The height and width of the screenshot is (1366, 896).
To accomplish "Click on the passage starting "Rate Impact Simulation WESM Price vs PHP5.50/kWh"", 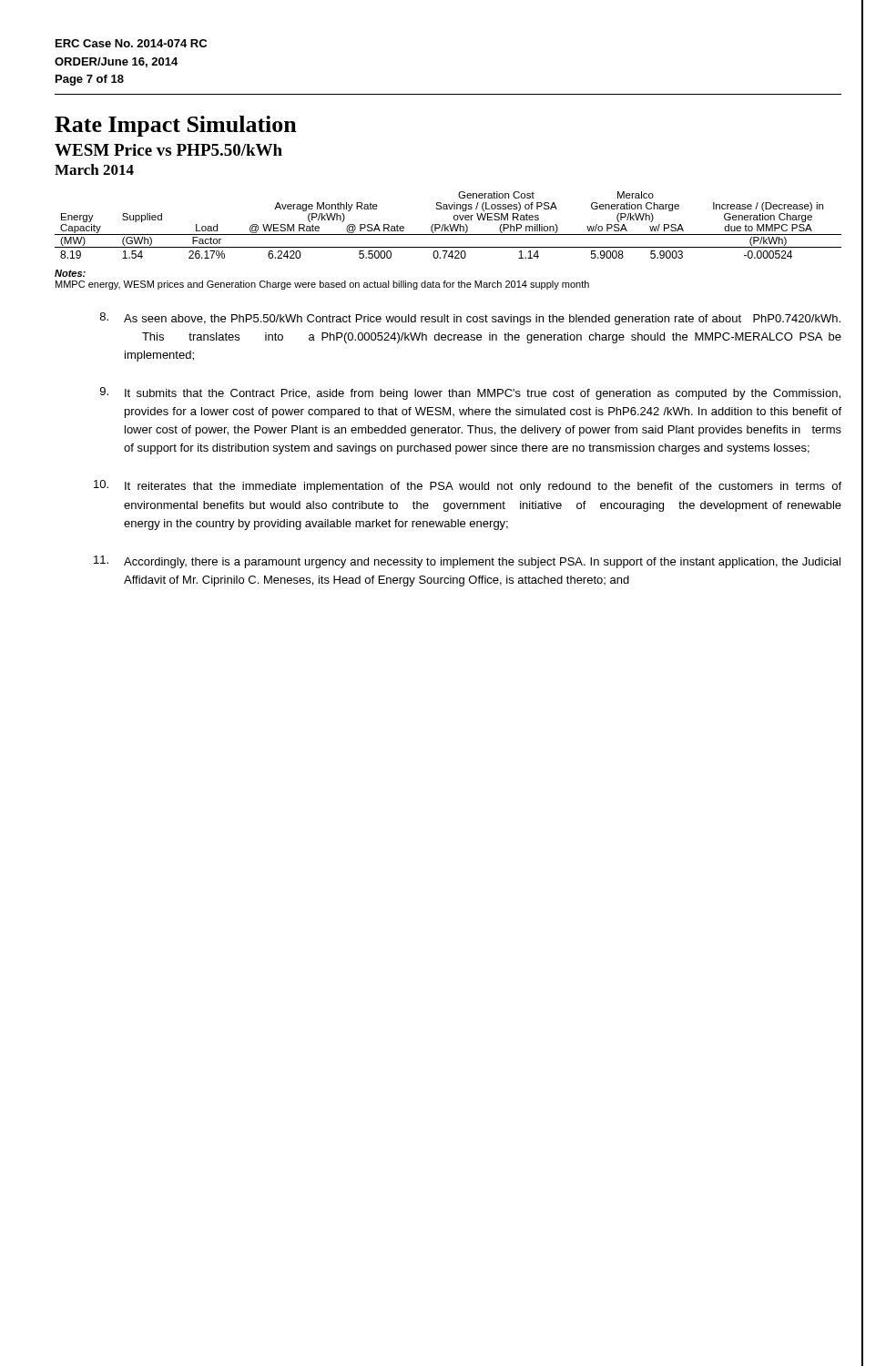I will click(x=176, y=126).
